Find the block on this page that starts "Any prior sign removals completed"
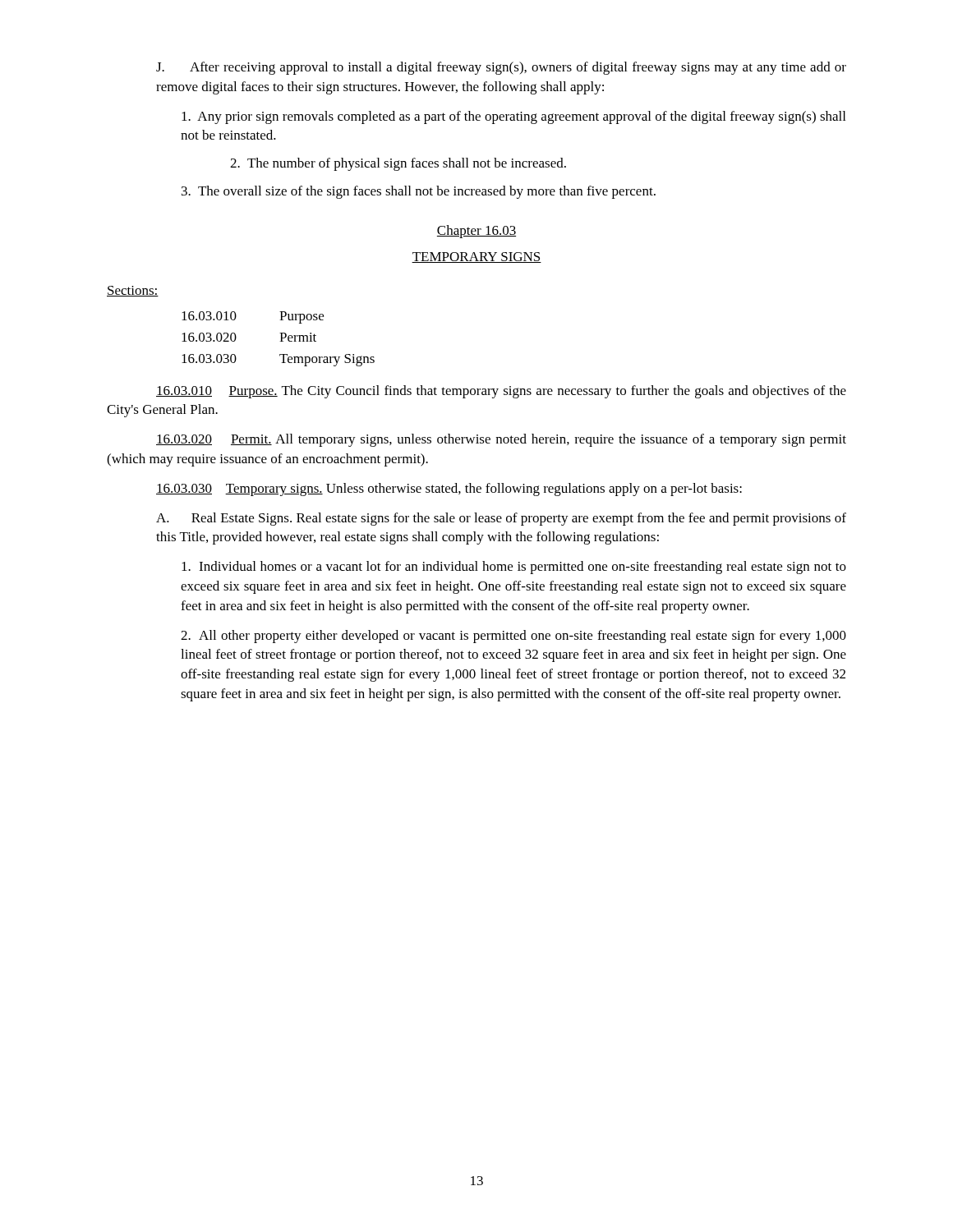 click(x=513, y=126)
